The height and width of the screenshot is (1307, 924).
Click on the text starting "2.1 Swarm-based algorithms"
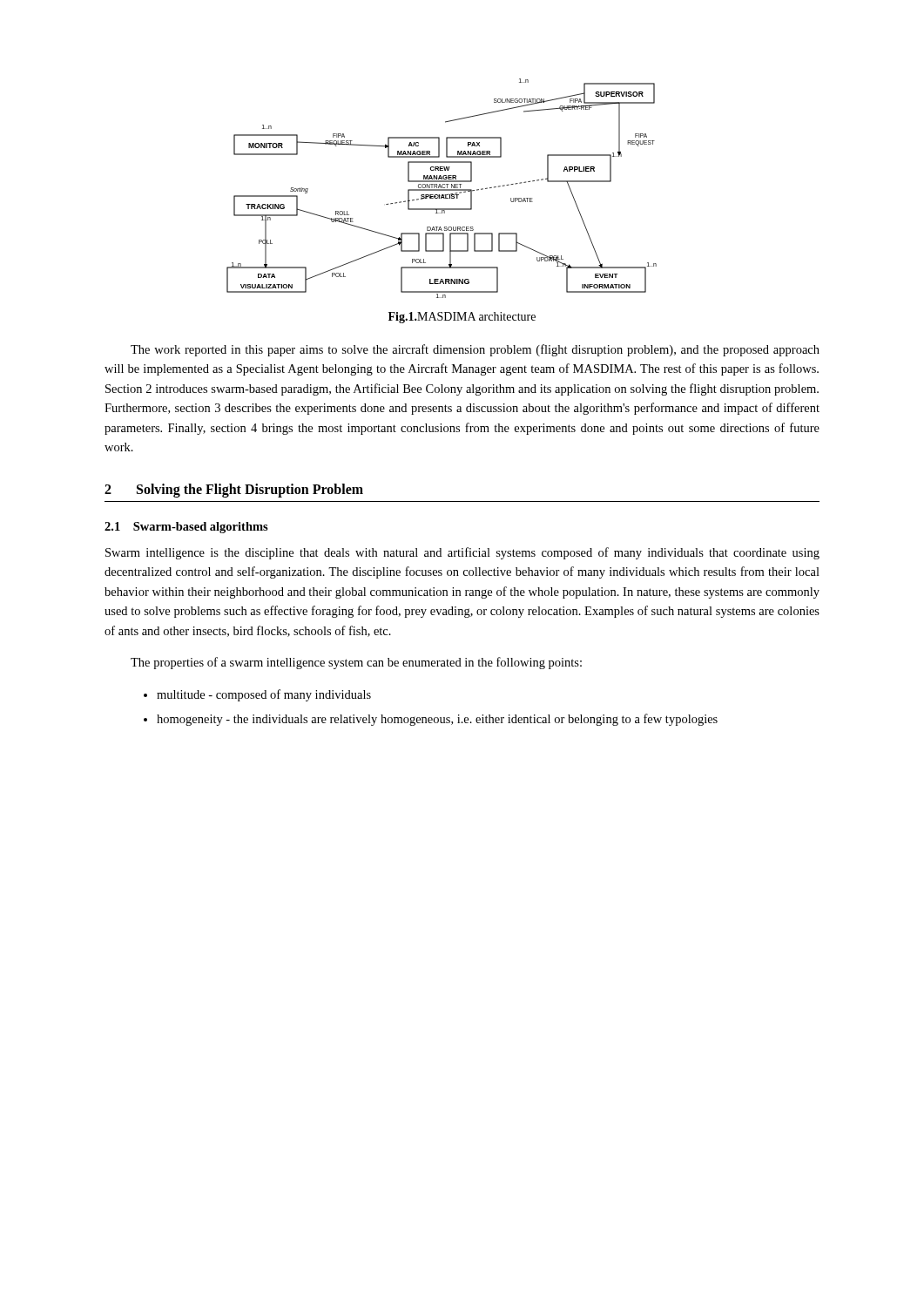(x=186, y=526)
